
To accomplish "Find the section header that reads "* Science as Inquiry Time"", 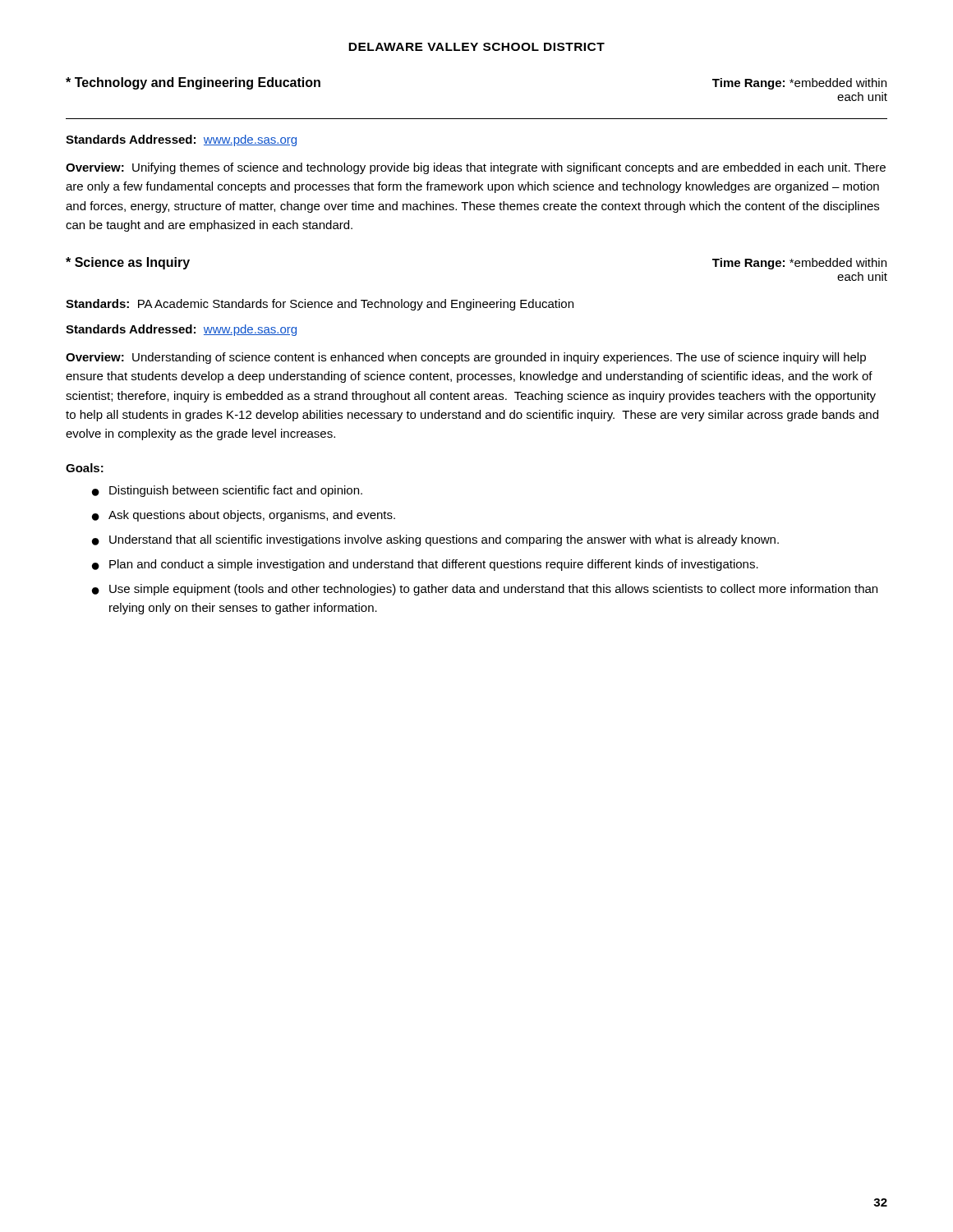I will tap(120, 263).
